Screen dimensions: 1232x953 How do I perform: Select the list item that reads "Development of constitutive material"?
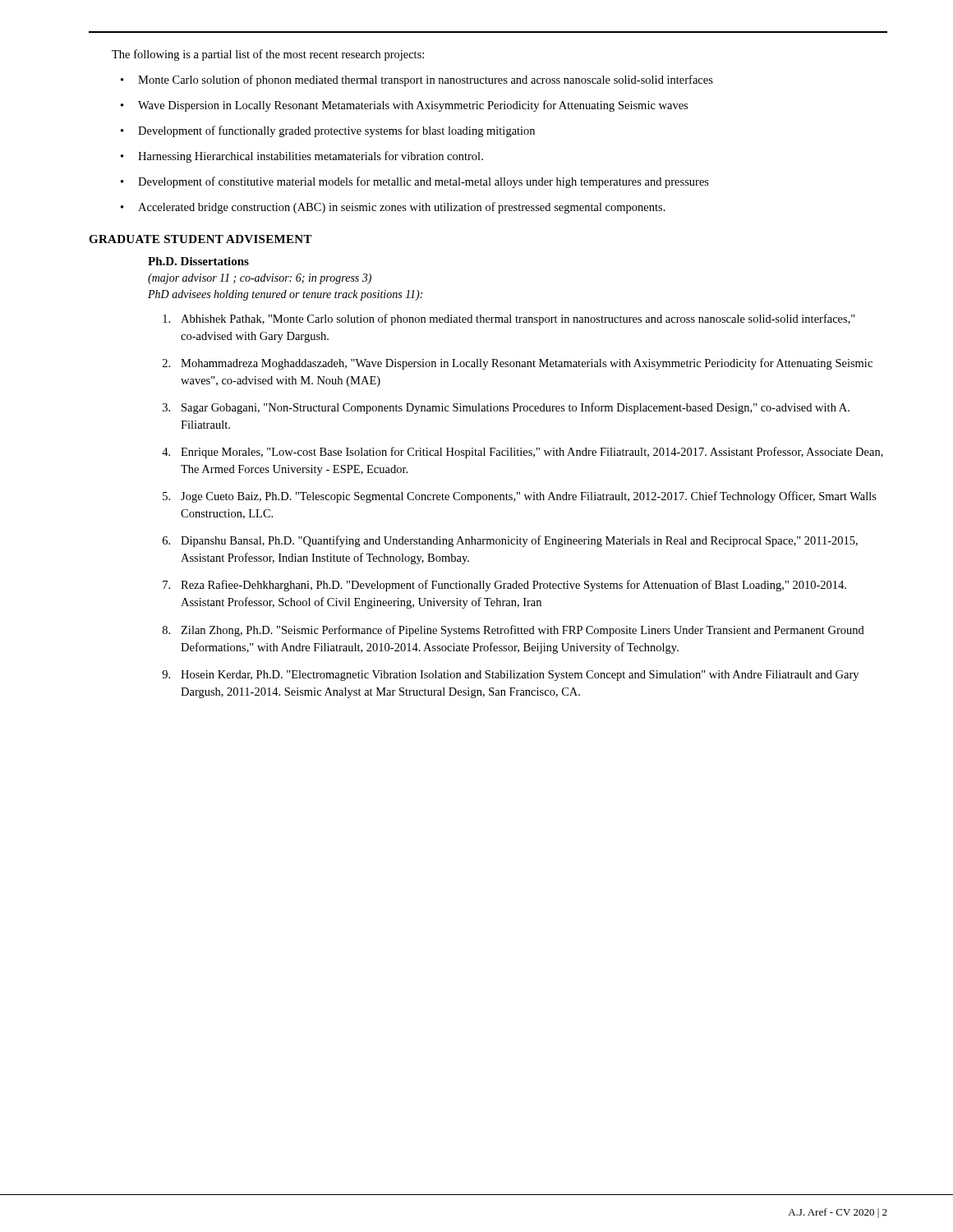click(x=424, y=182)
